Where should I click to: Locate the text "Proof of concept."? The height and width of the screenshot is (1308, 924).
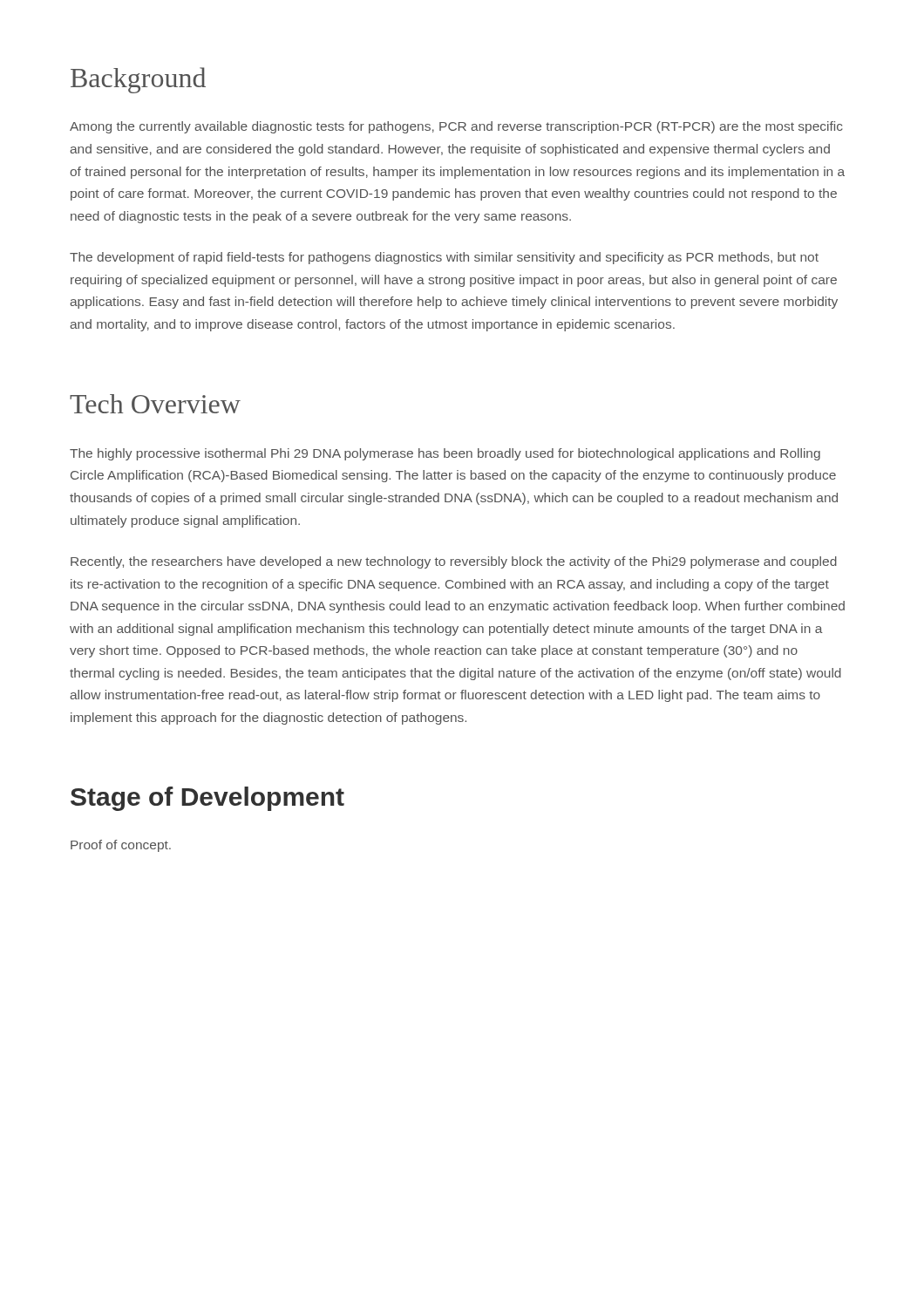(121, 844)
